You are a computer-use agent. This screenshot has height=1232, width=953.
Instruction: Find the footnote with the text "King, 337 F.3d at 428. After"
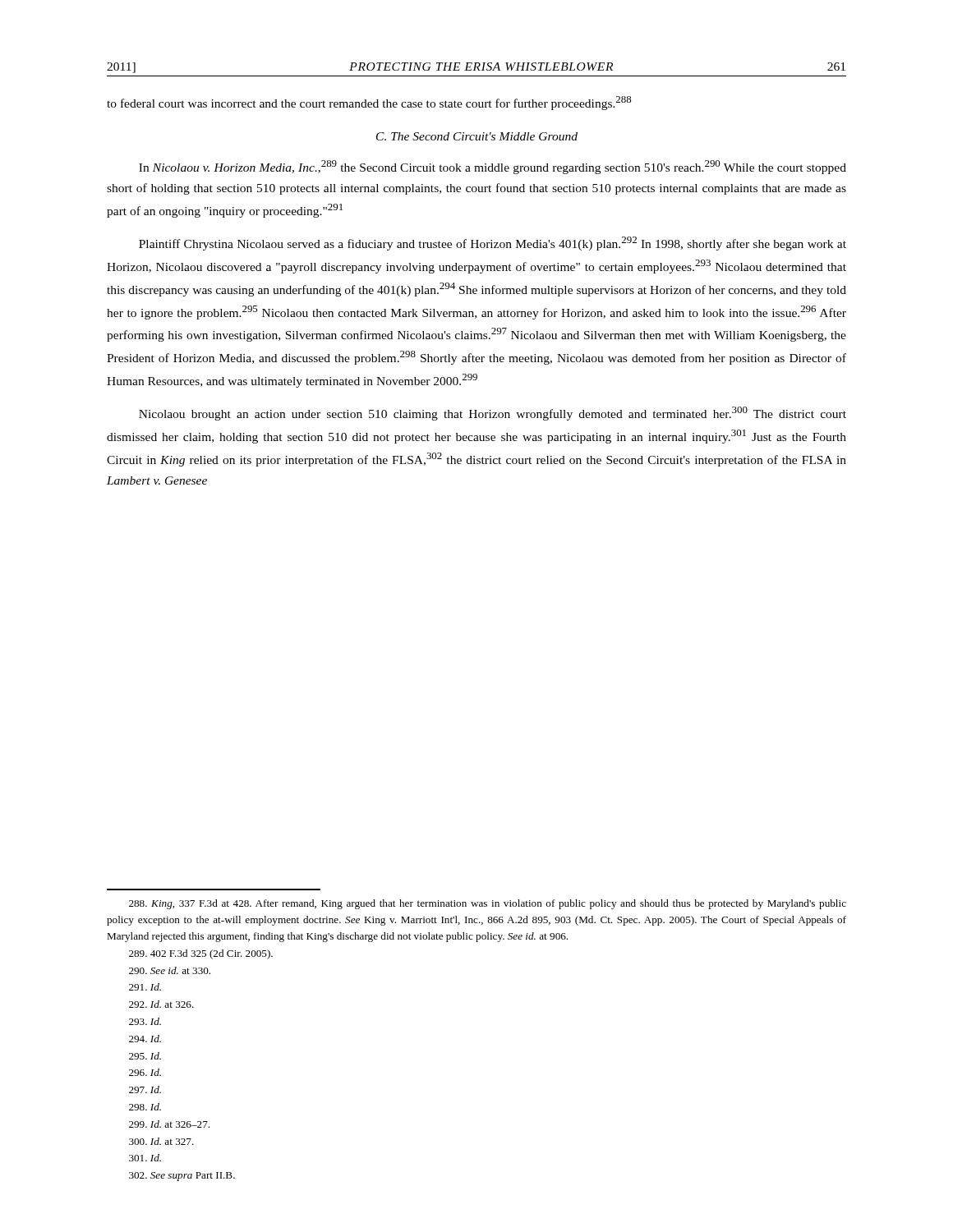pos(476,920)
